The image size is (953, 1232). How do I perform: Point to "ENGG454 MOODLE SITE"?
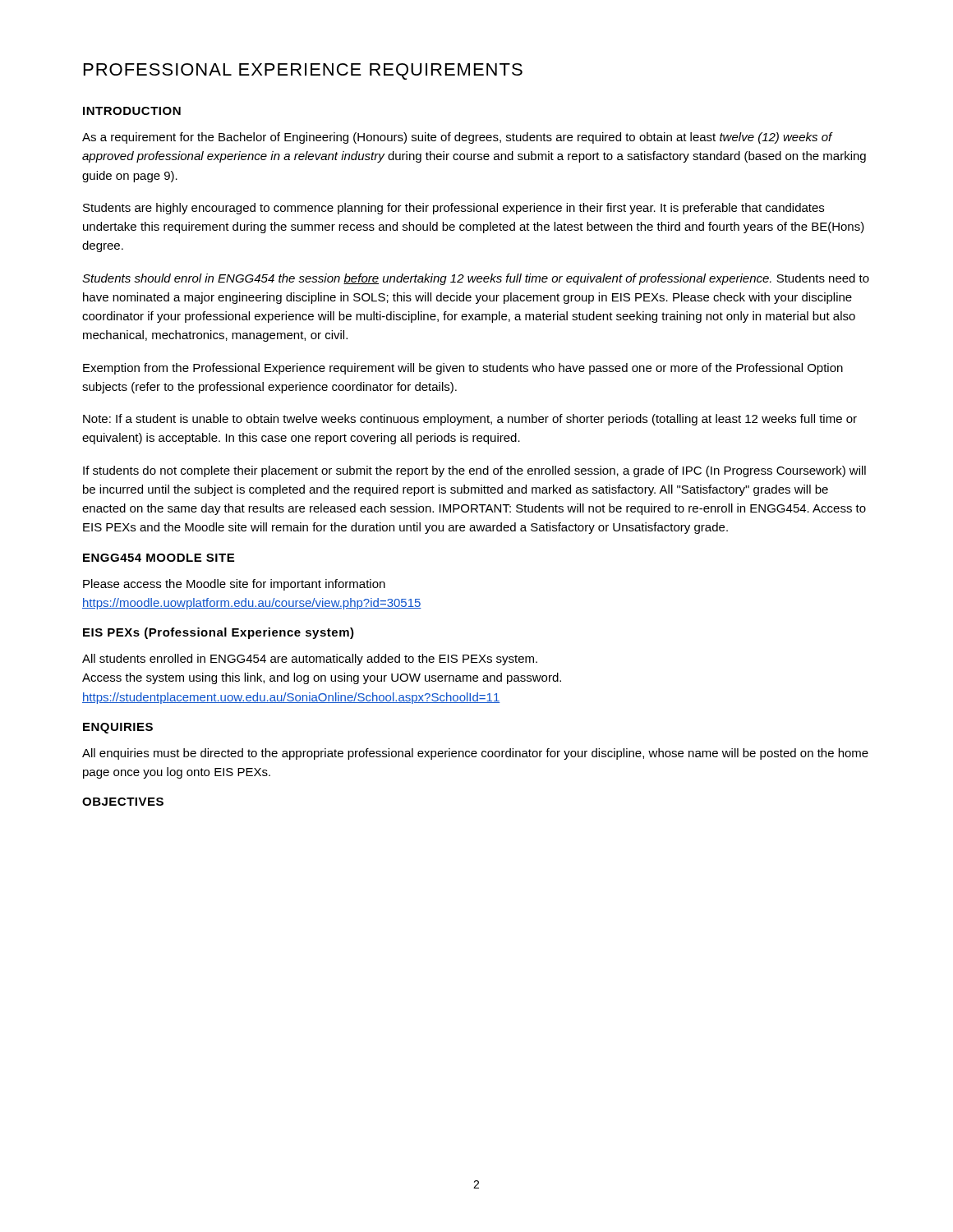point(159,558)
